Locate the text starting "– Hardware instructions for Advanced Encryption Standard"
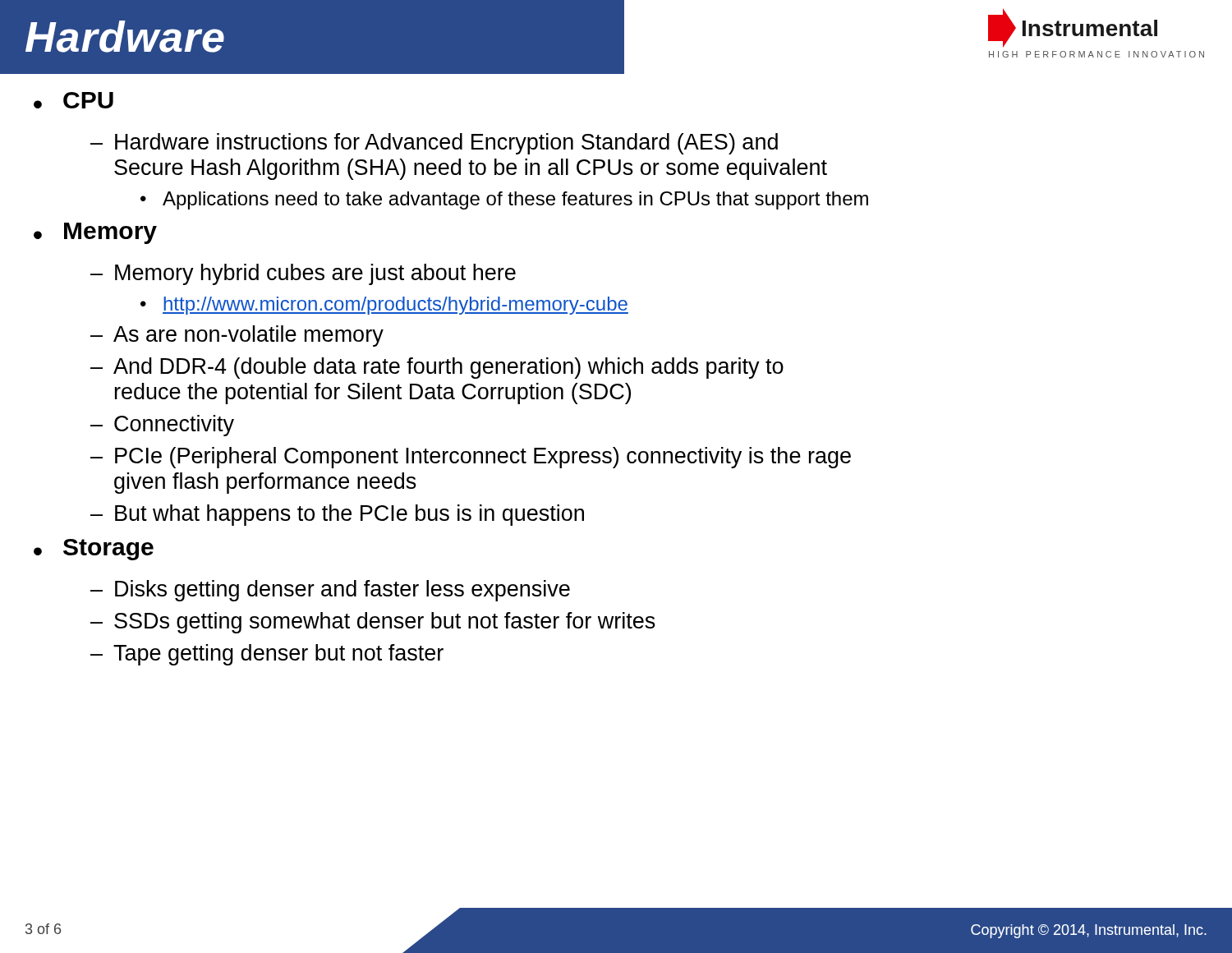This screenshot has height=953, width=1232. [459, 155]
